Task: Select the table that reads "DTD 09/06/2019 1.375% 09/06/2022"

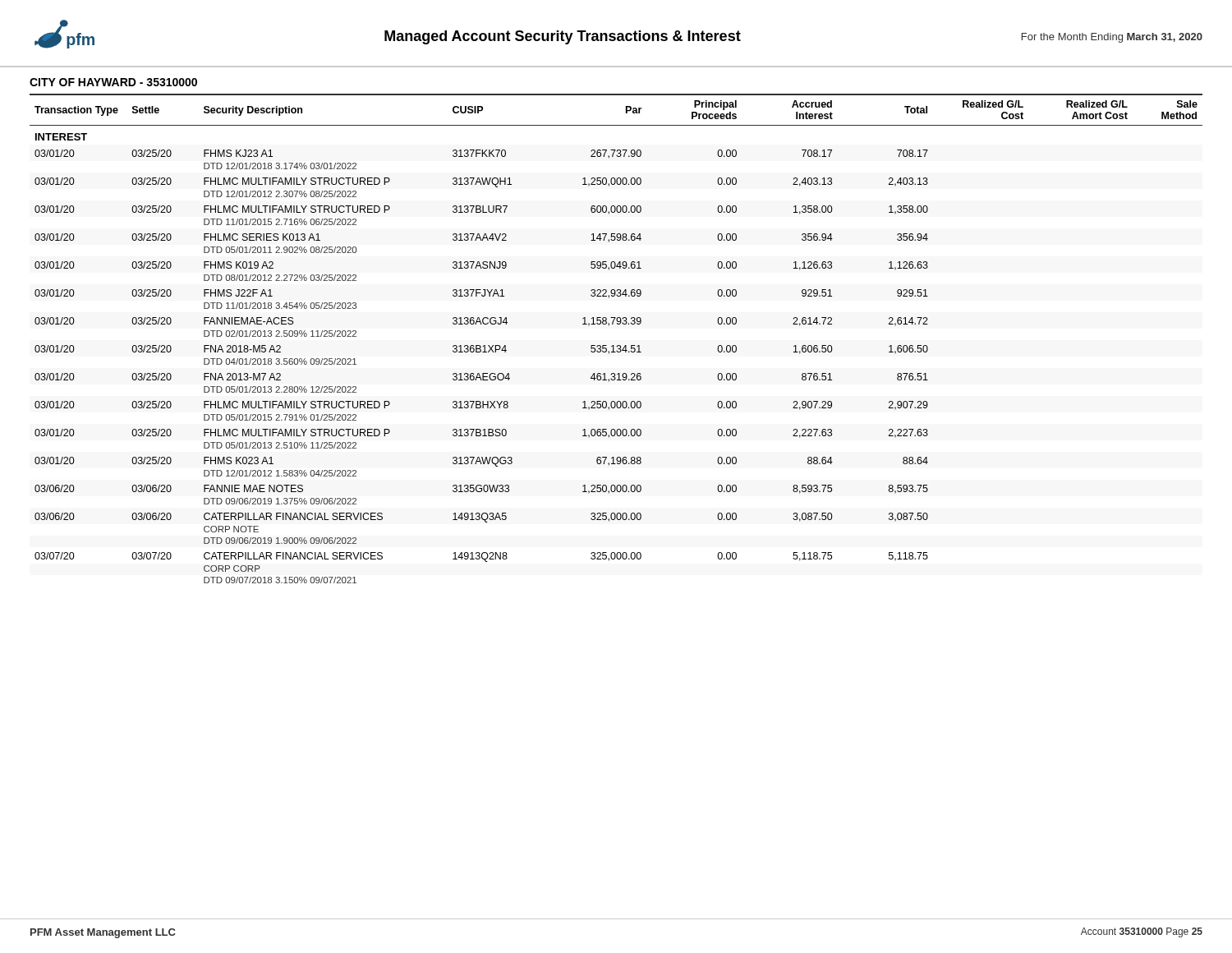Action: point(616,340)
